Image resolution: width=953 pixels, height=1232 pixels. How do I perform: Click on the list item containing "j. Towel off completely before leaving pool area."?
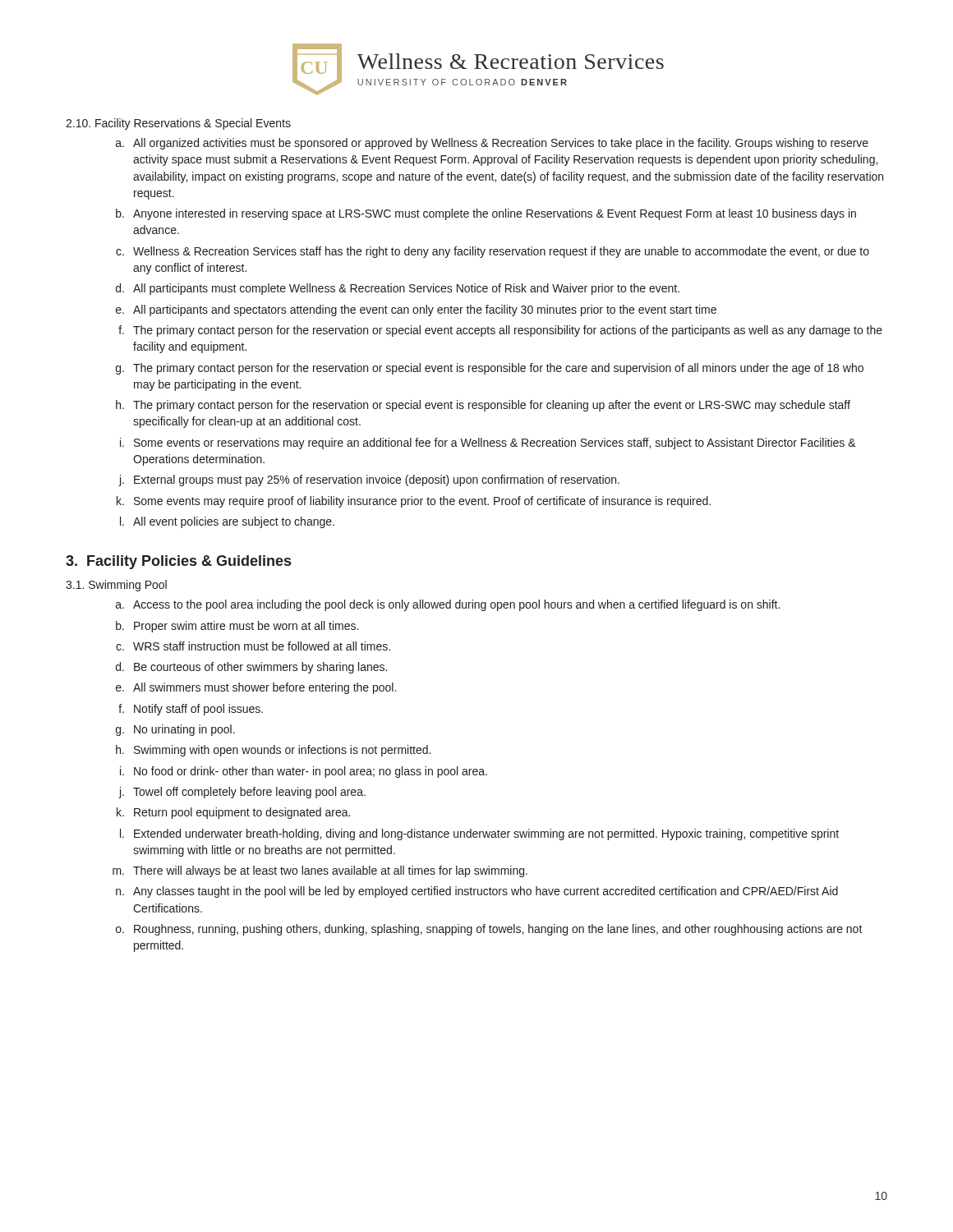242,793
